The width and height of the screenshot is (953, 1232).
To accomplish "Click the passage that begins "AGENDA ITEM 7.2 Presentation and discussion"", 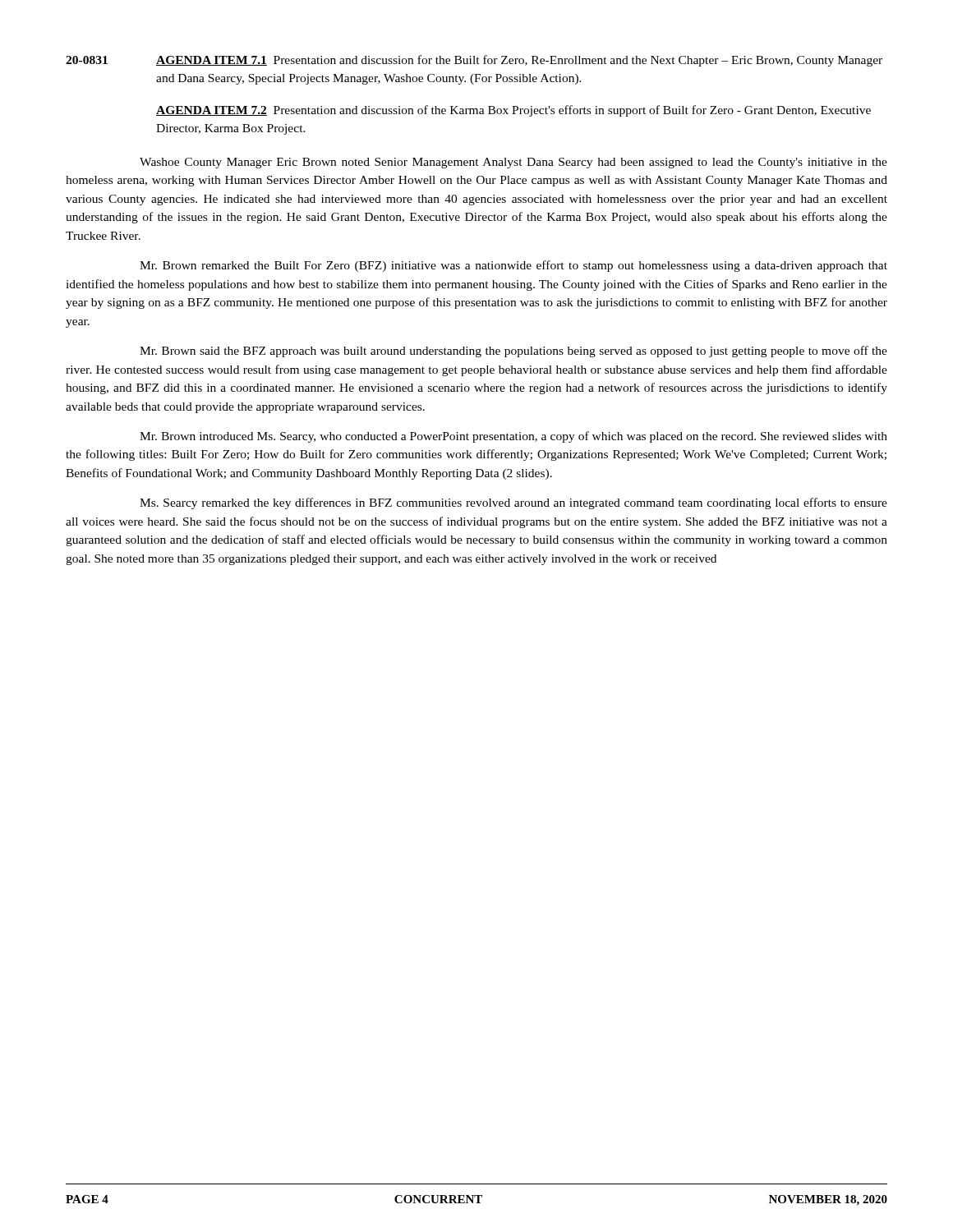I will tap(514, 119).
